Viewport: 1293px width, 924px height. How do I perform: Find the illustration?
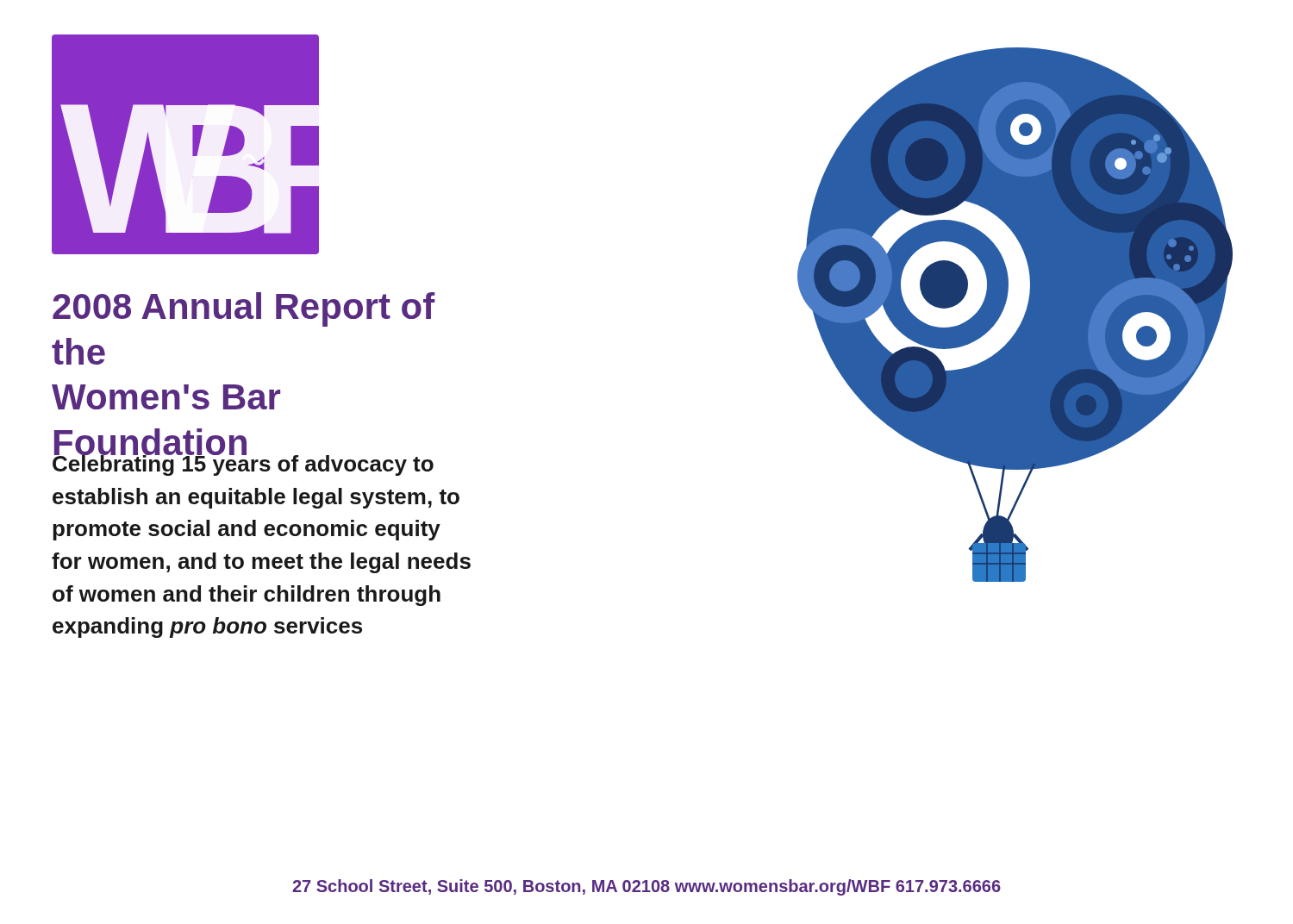pos(1000,319)
